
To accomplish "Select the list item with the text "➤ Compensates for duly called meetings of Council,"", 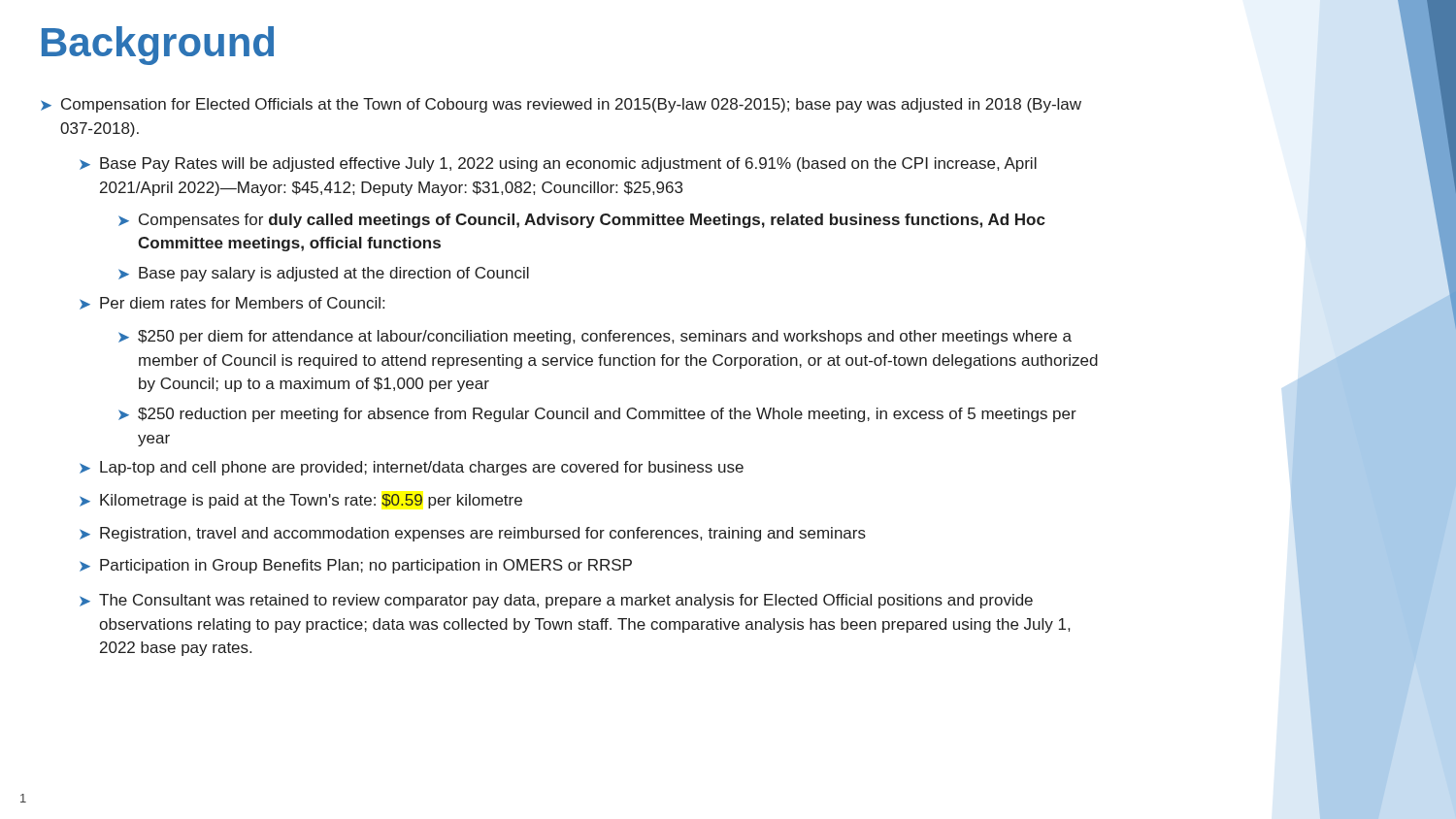I will coord(612,232).
